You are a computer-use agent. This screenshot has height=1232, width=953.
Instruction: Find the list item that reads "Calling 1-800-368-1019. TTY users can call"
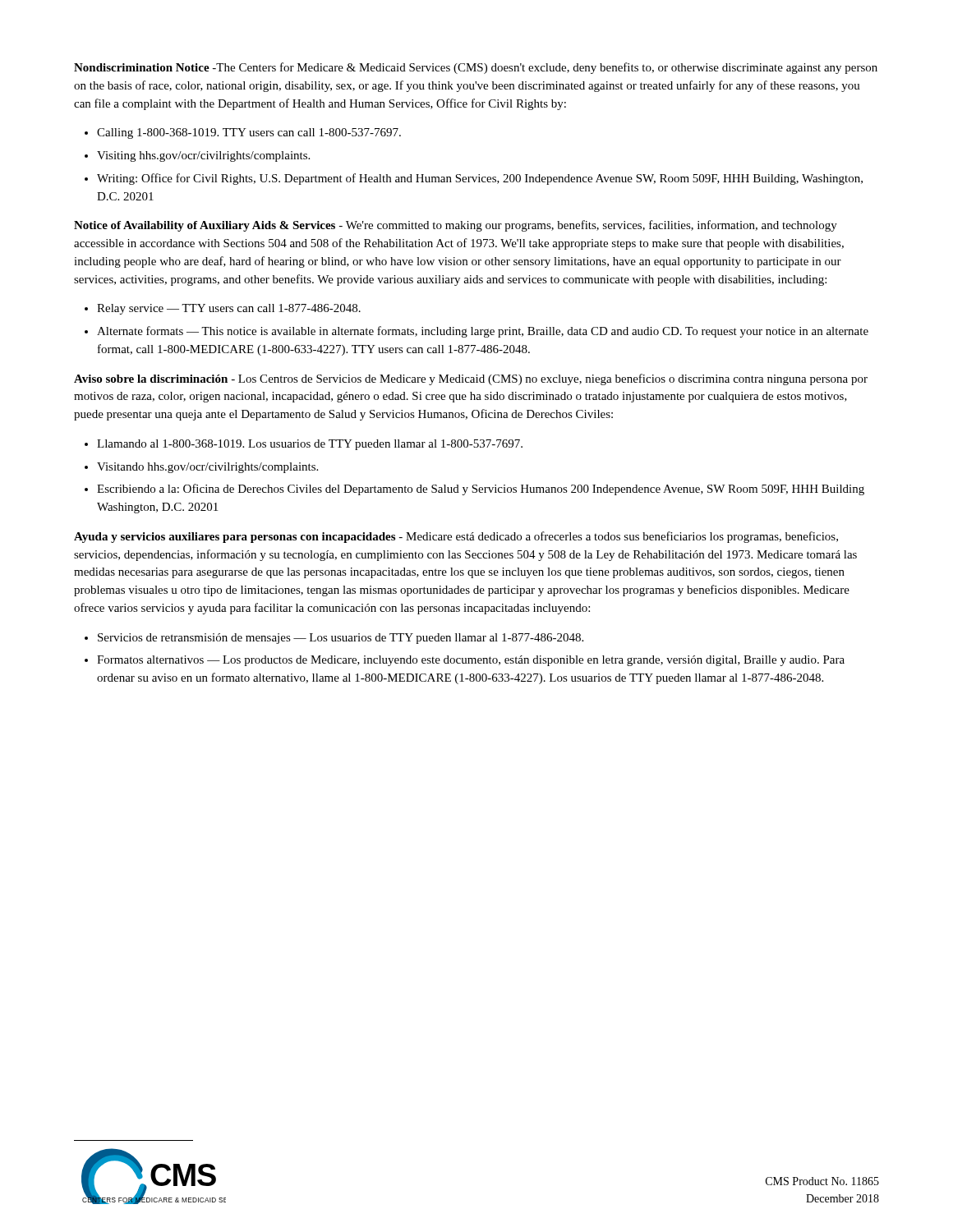[249, 132]
